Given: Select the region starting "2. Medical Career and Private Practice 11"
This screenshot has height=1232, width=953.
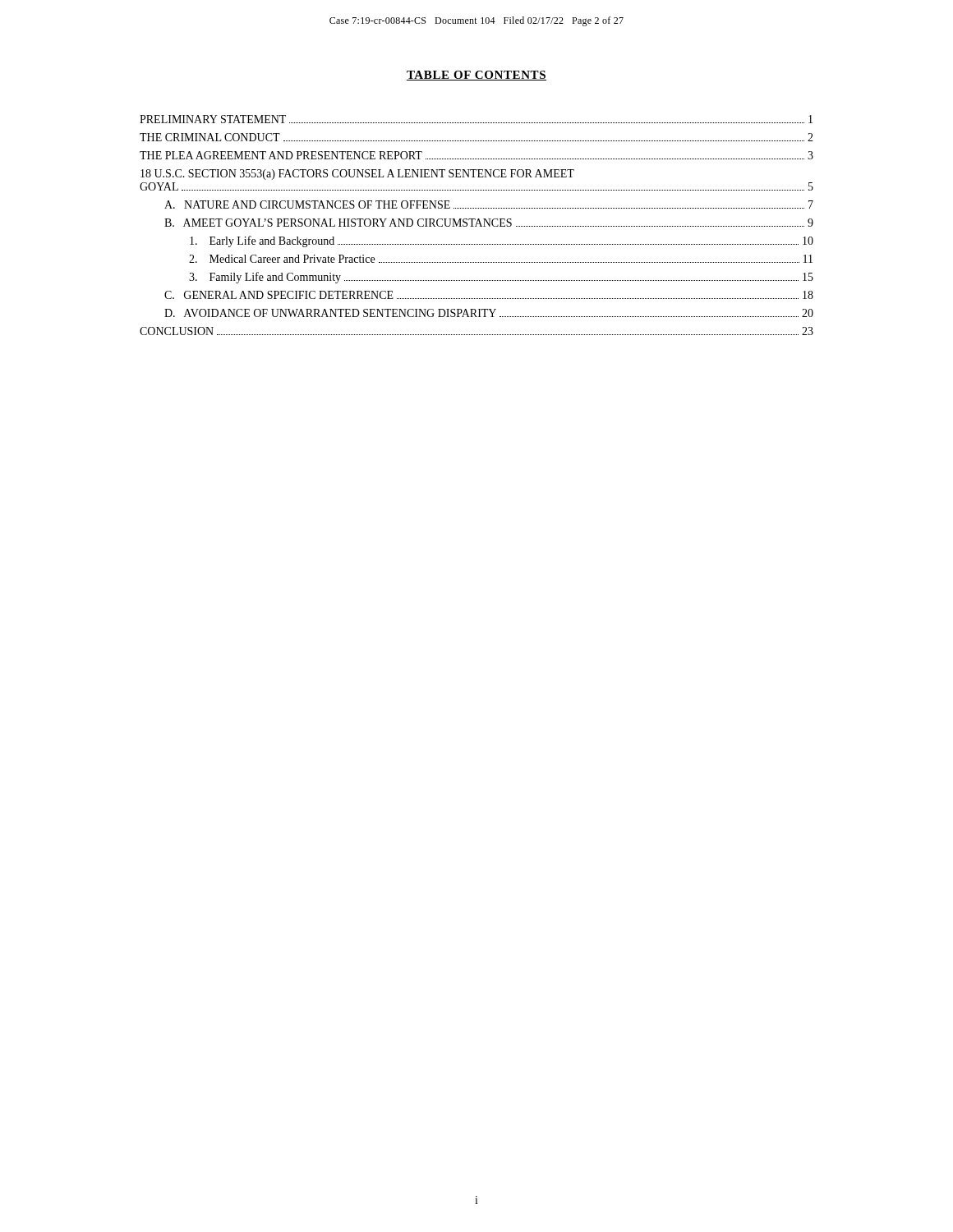Looking at the screenshot, I should [501, 260].
